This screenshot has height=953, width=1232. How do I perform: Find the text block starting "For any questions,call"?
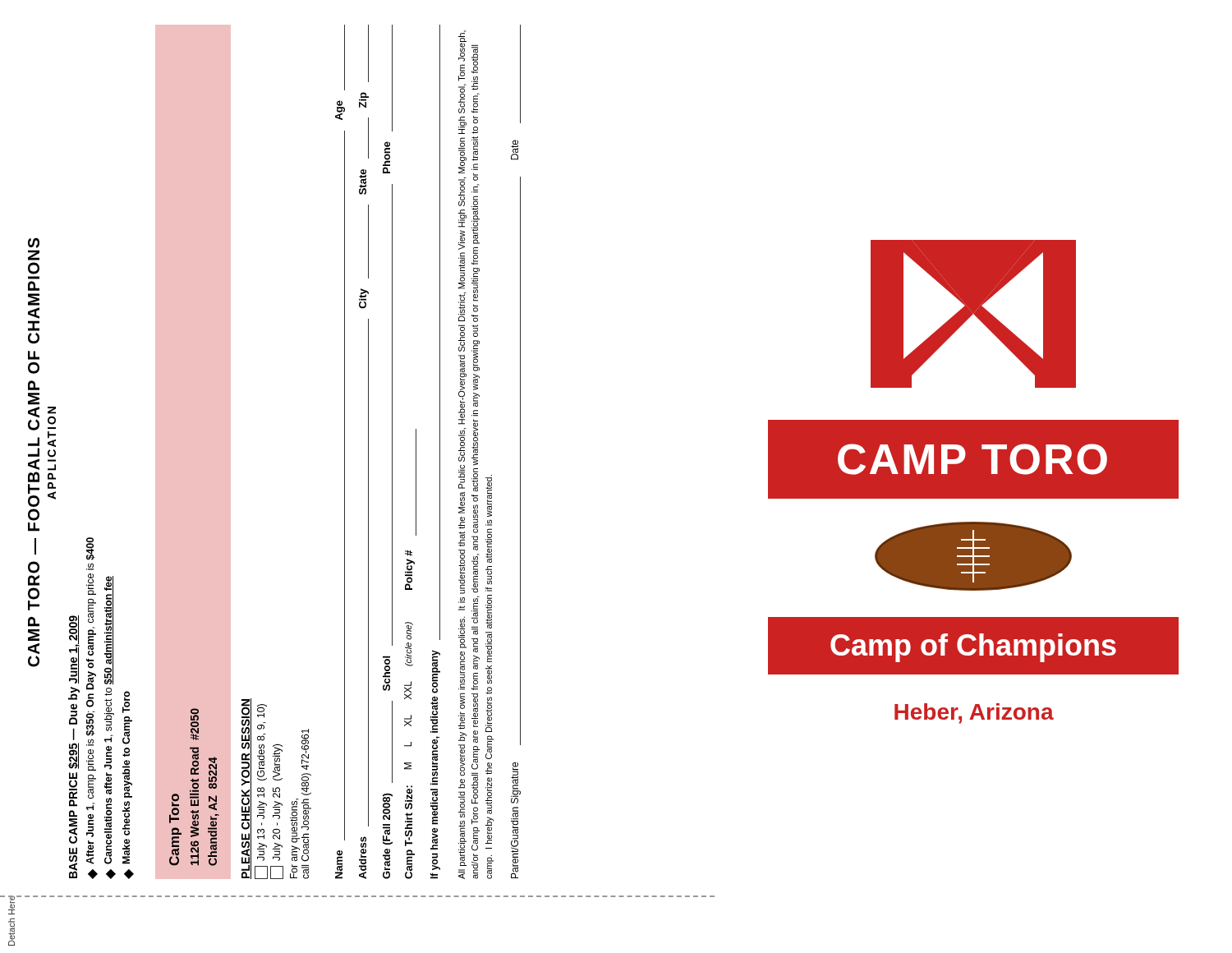click(299, 804)
